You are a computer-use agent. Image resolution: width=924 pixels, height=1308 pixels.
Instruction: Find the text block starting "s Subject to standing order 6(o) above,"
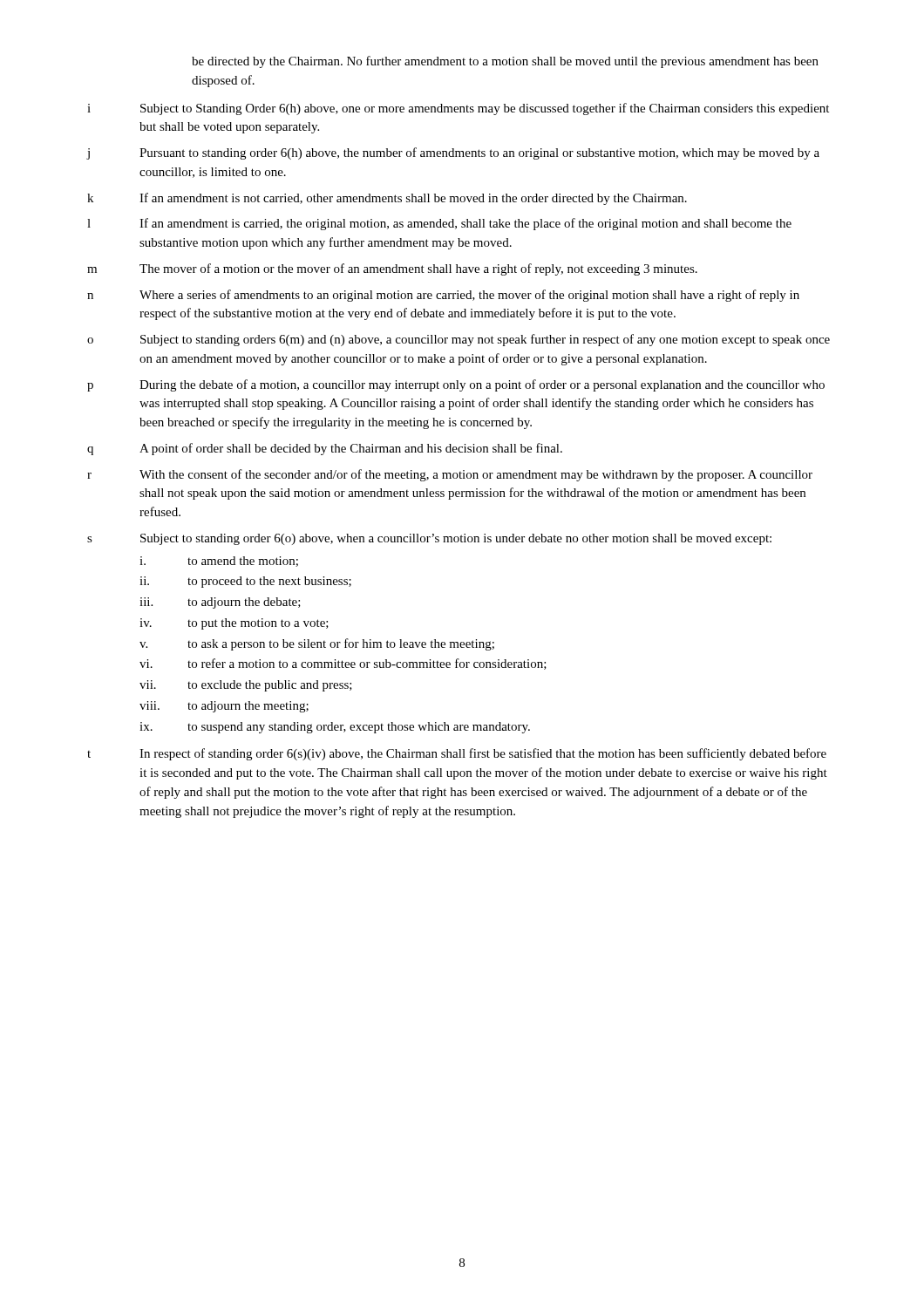(x=462, y=634)
